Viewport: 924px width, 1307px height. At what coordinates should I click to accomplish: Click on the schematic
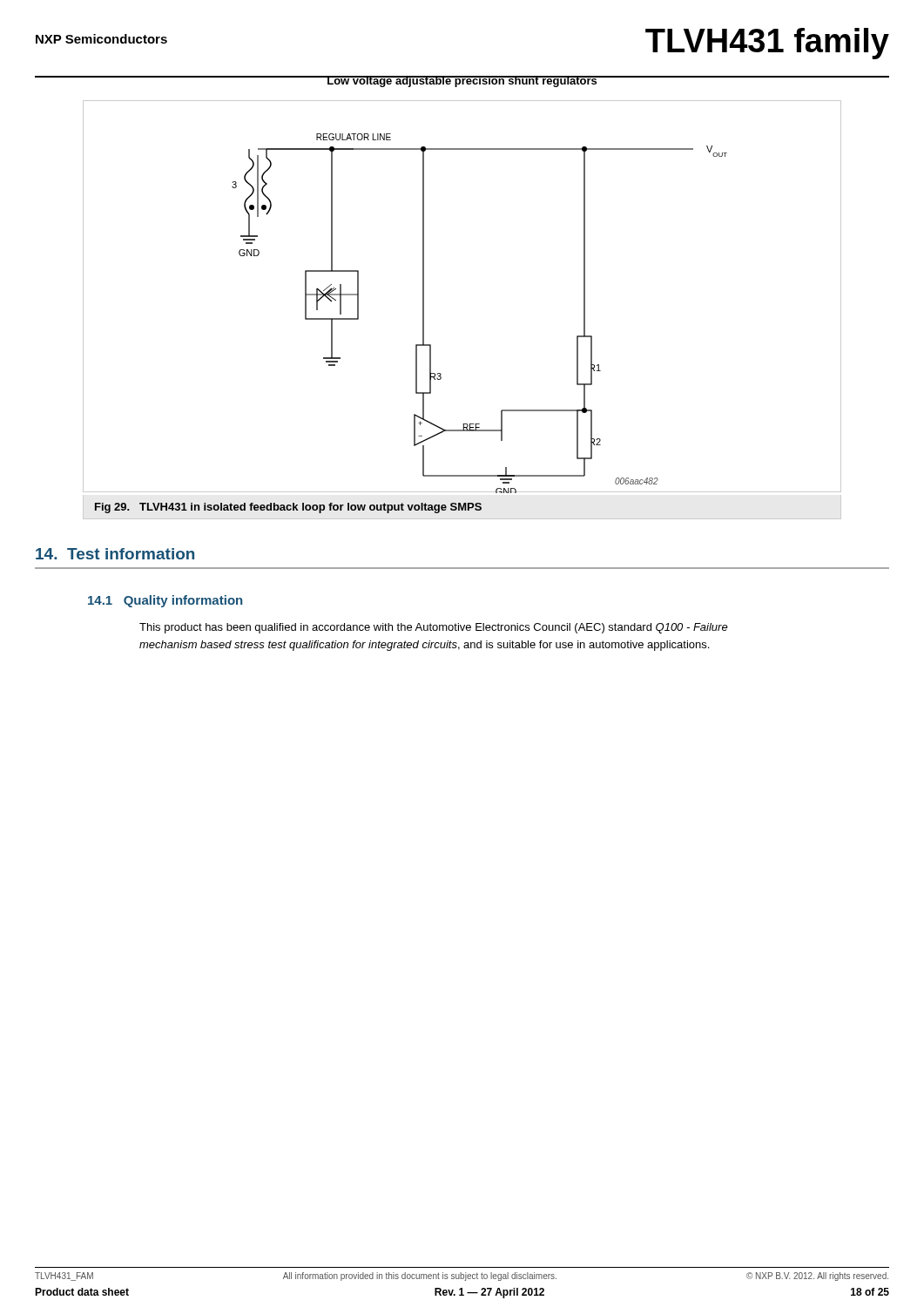(462, 296)
